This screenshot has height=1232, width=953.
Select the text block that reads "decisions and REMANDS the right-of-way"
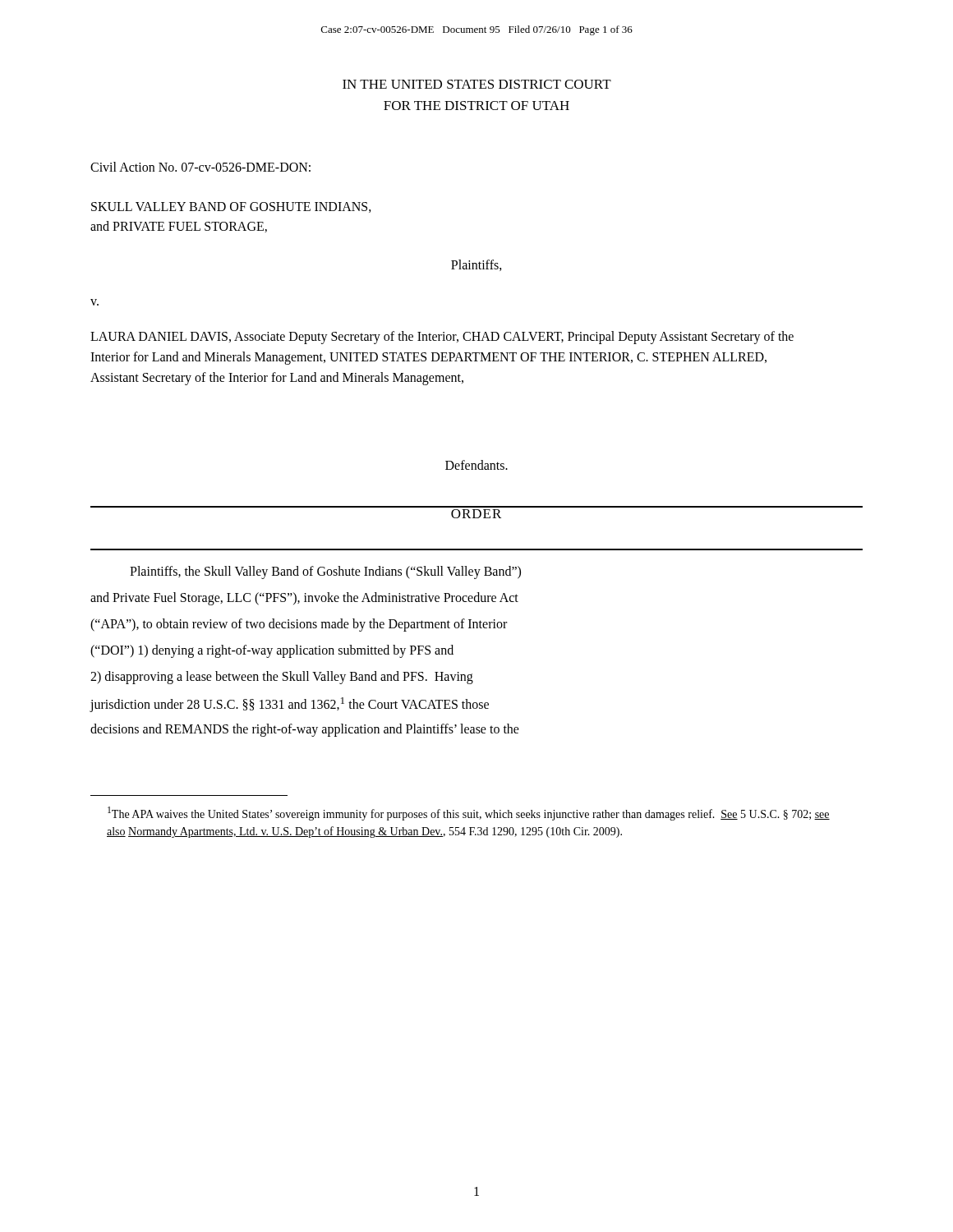(305, 729)
